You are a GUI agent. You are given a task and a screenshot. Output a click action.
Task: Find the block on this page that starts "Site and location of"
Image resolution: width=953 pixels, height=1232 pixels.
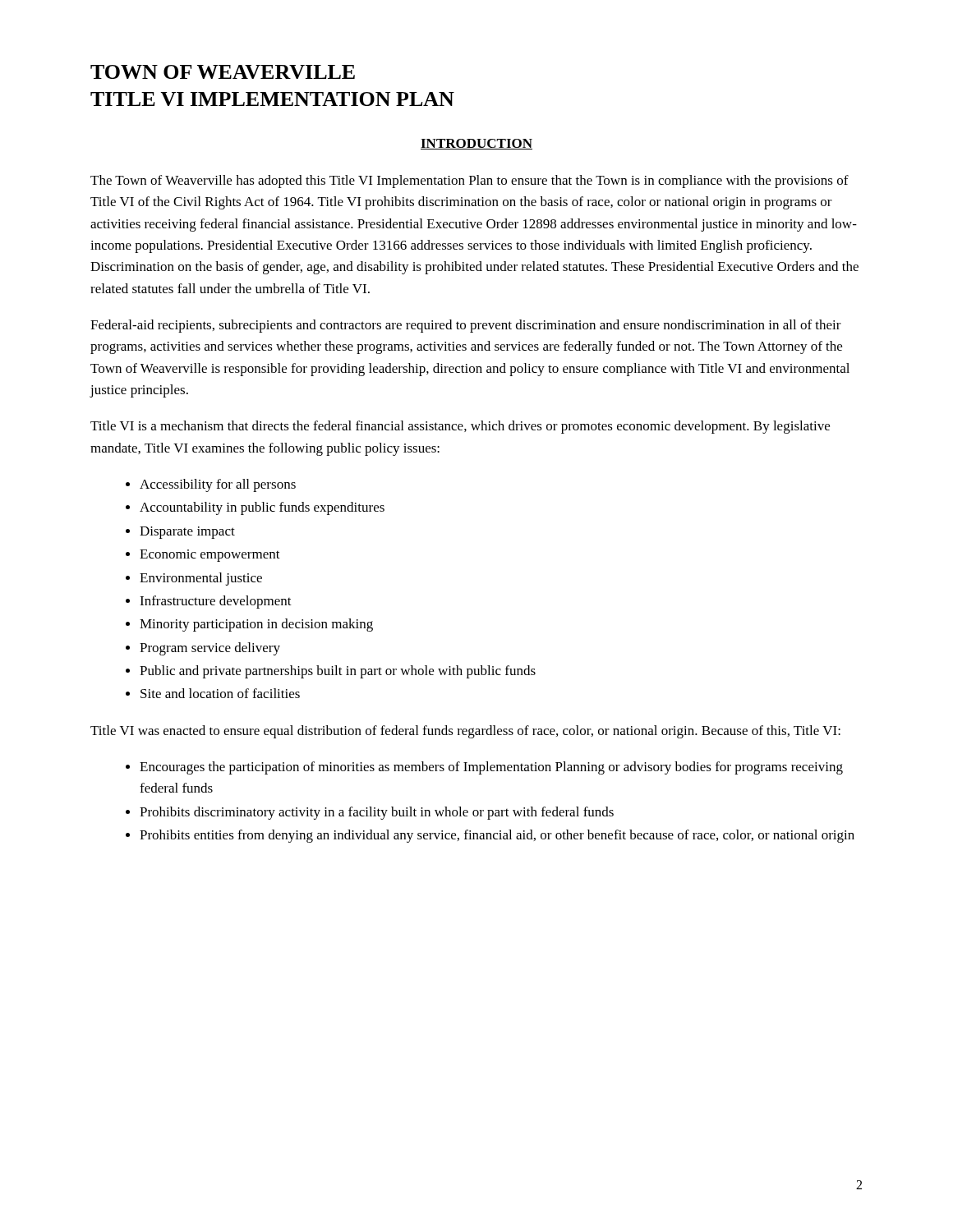pos(220,694)
